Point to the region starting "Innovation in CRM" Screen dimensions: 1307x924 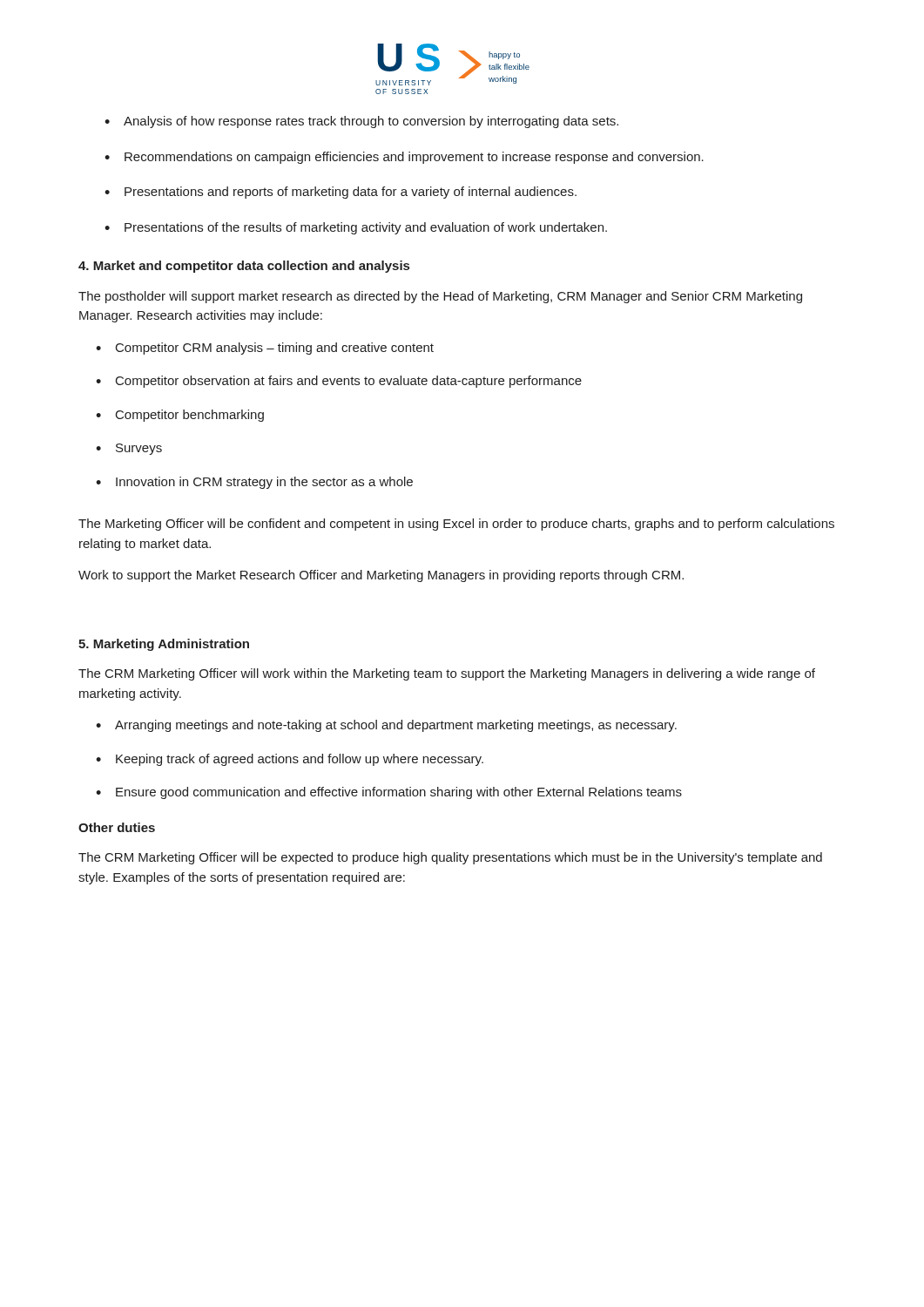coord(254,483)
